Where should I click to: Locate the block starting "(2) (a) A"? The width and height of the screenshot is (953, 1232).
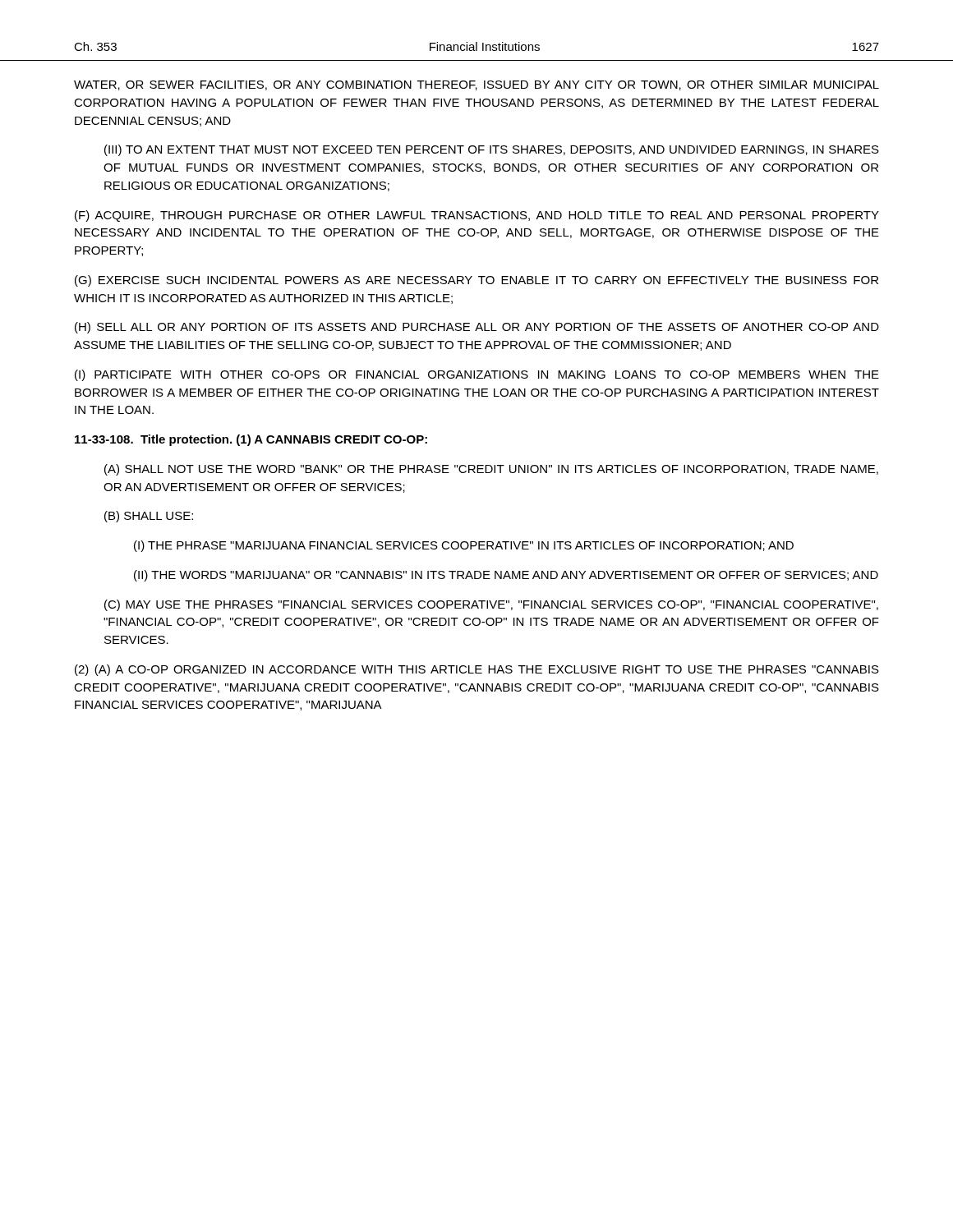tap(476, 687)
